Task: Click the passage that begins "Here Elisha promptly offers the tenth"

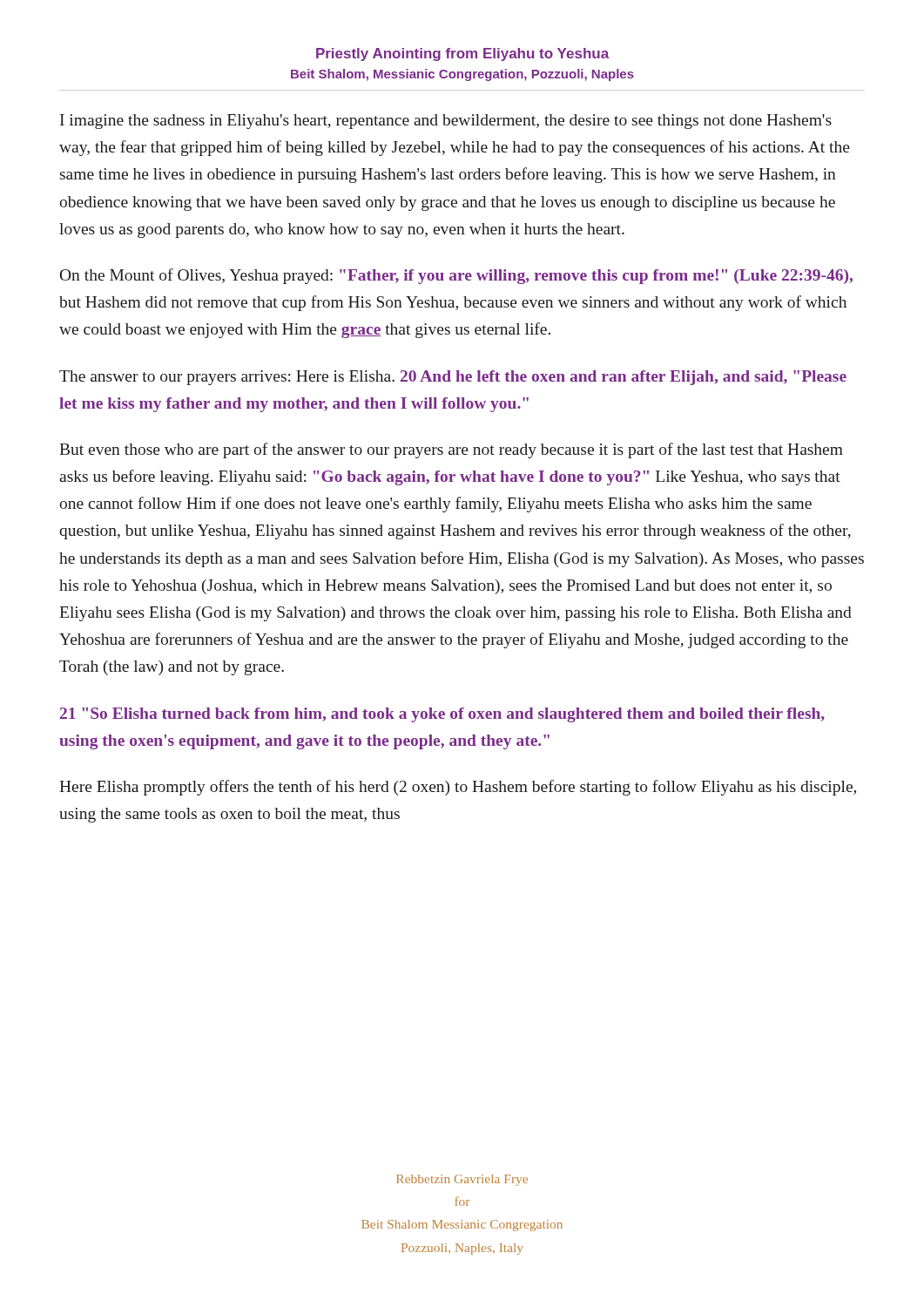Action: pyautogui.click(x=458, y=800)
